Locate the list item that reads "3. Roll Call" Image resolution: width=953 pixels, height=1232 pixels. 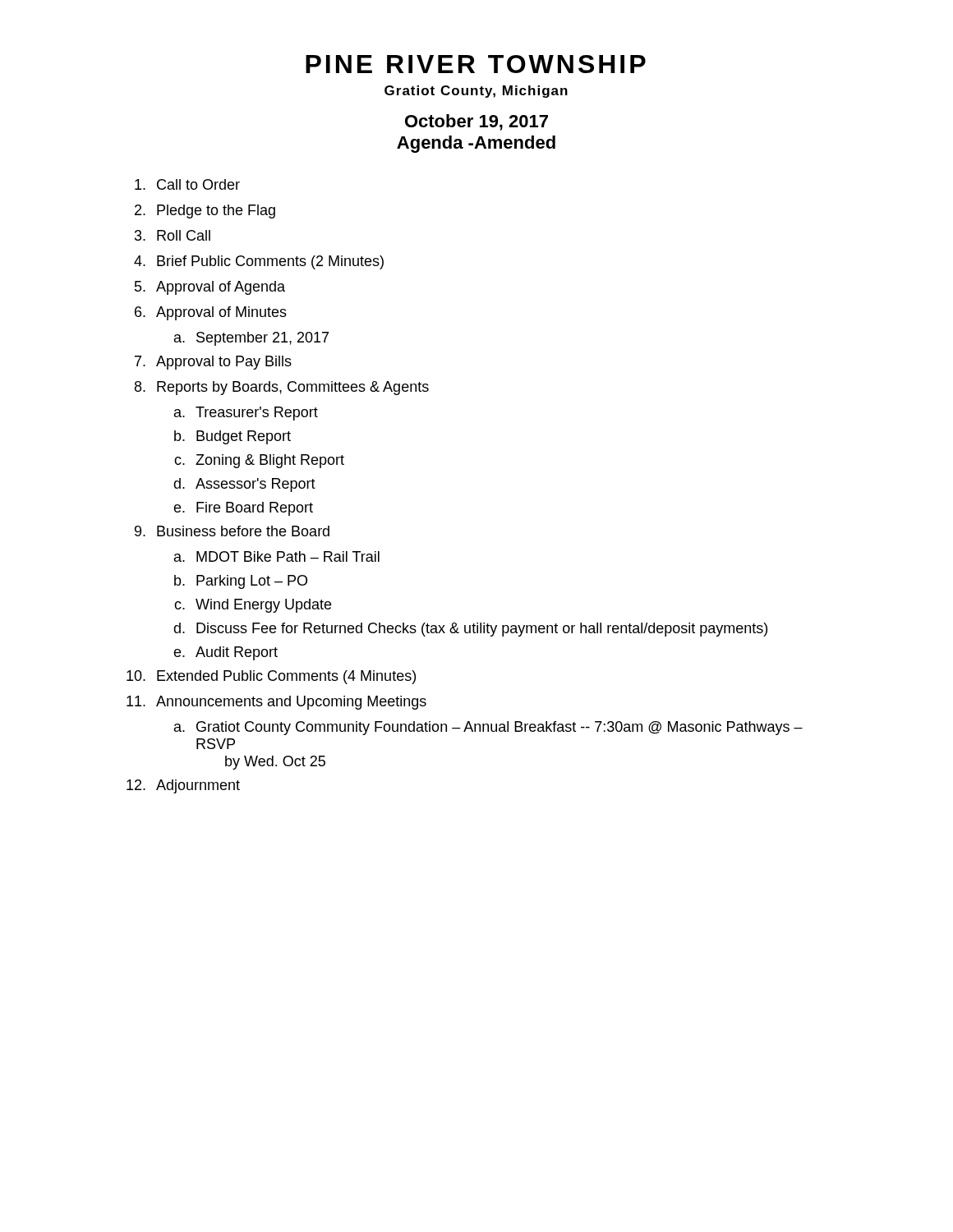[x=159, y=236]
